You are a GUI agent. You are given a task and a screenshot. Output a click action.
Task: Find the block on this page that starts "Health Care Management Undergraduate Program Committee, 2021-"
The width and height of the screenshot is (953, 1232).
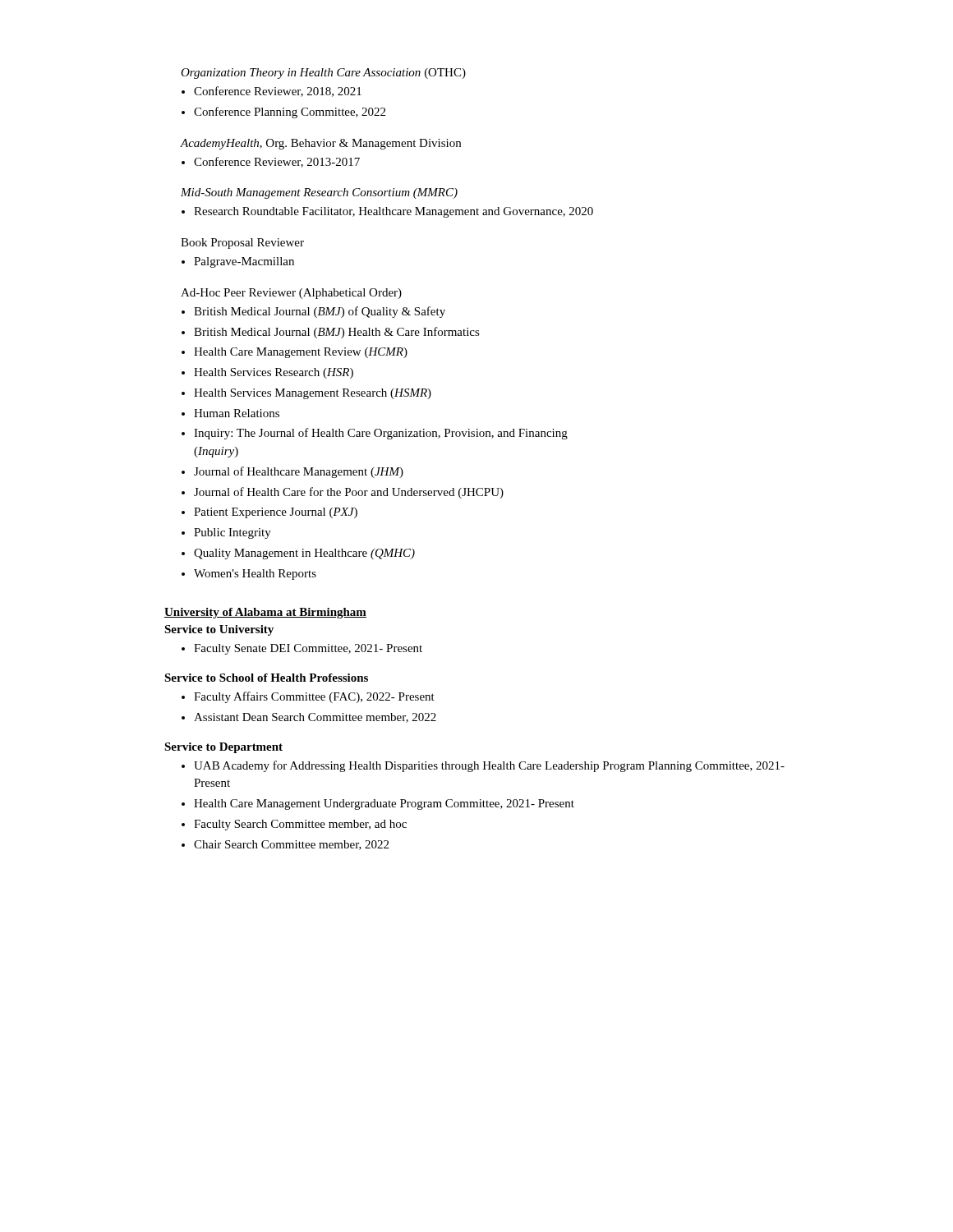tap(508, 804)
